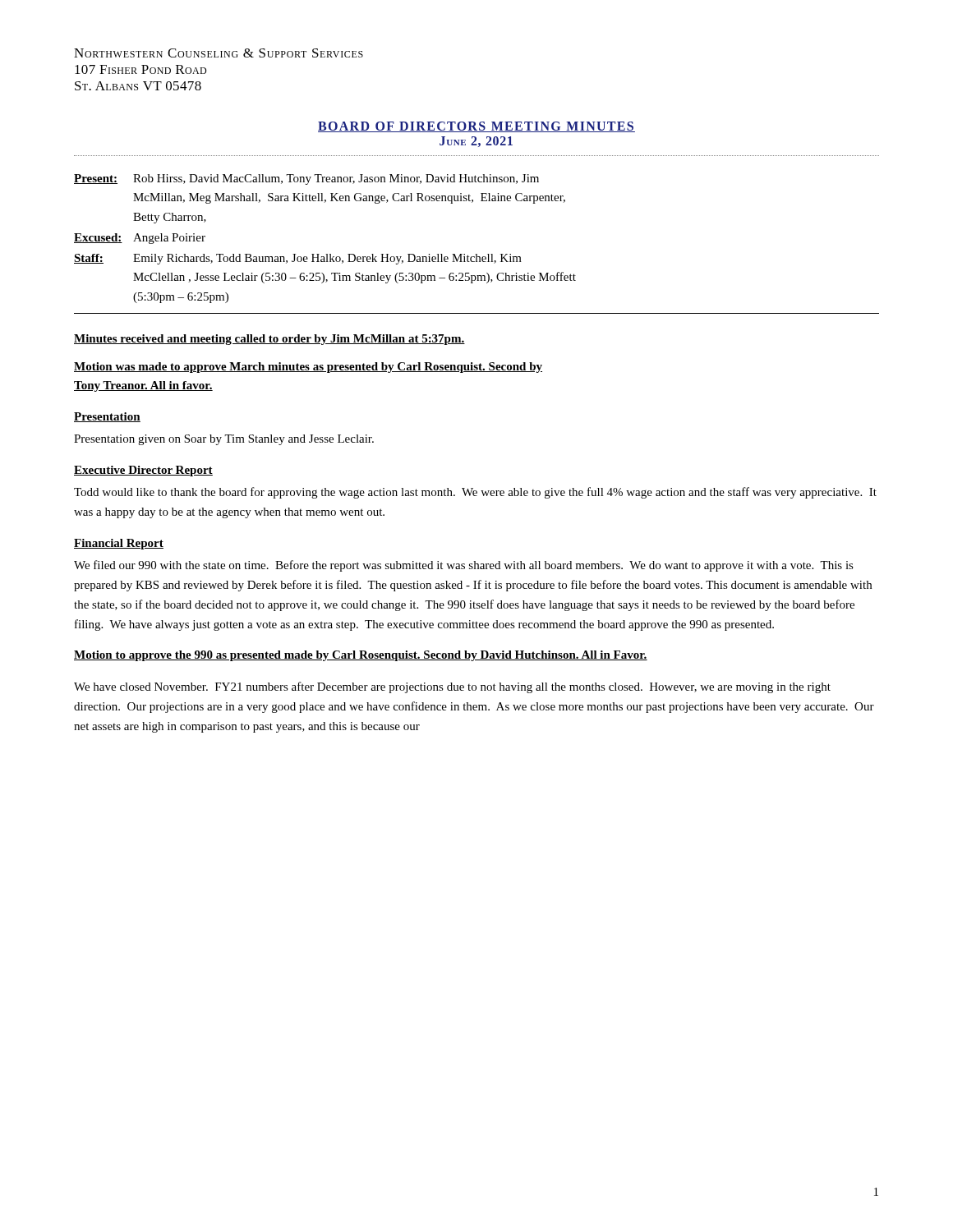Find the section header containing "Executive Director Report"
Screen dimensions: 1232x953
pyautogui.click(x=143, y=470)
